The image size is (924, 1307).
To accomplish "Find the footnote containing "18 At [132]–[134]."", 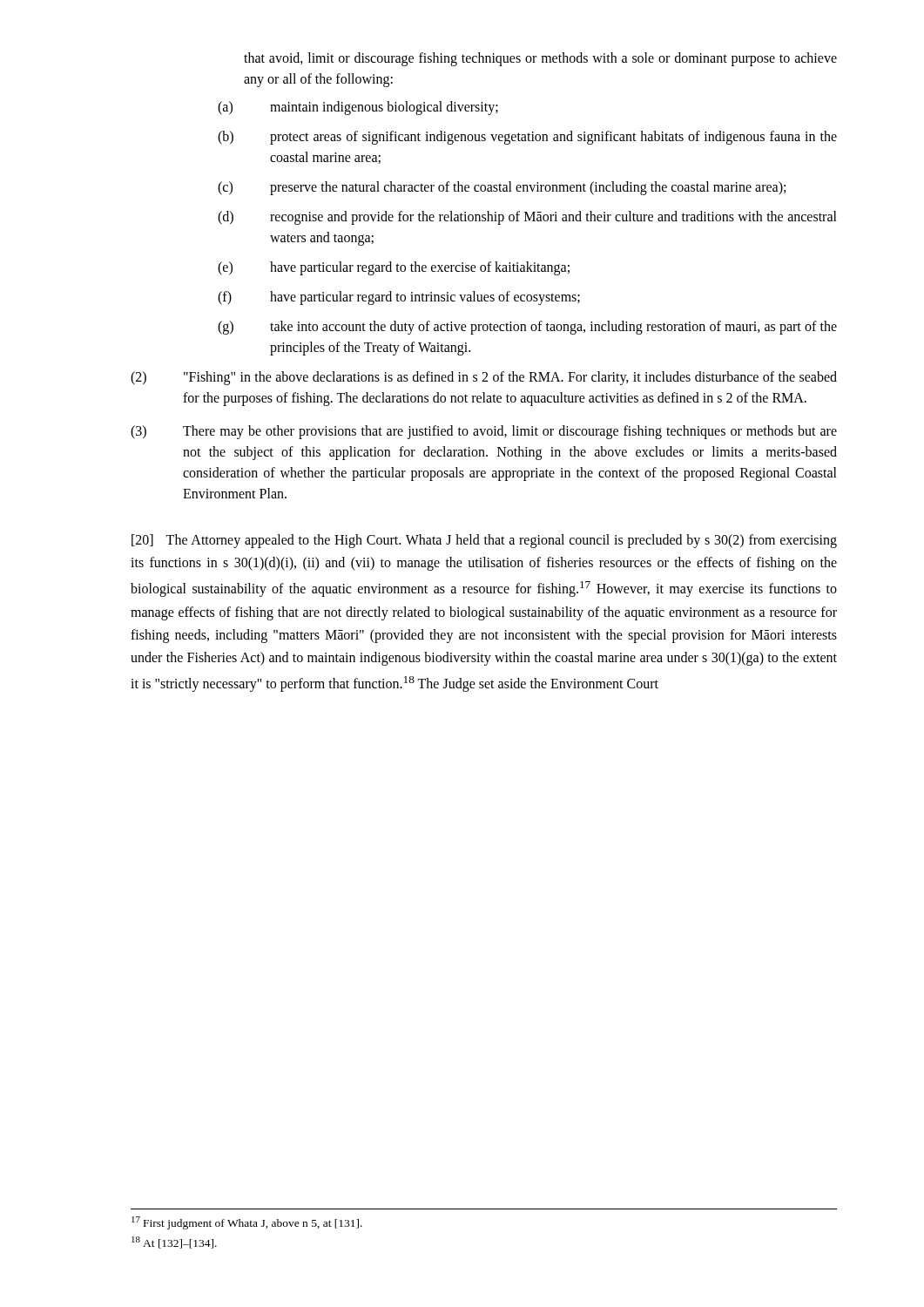I will coord(174,1243).
